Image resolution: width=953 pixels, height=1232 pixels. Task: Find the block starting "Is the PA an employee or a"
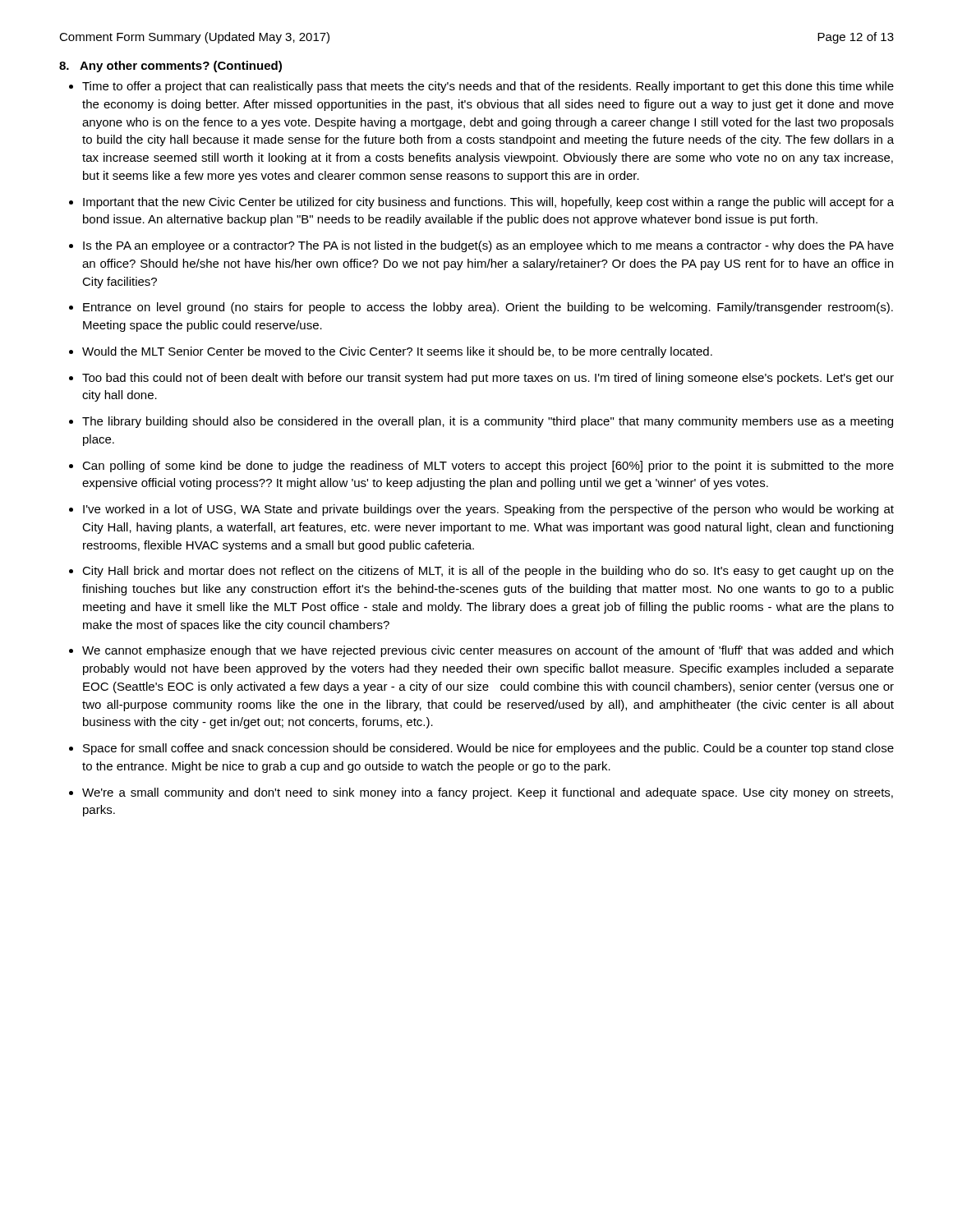point(488,263)
